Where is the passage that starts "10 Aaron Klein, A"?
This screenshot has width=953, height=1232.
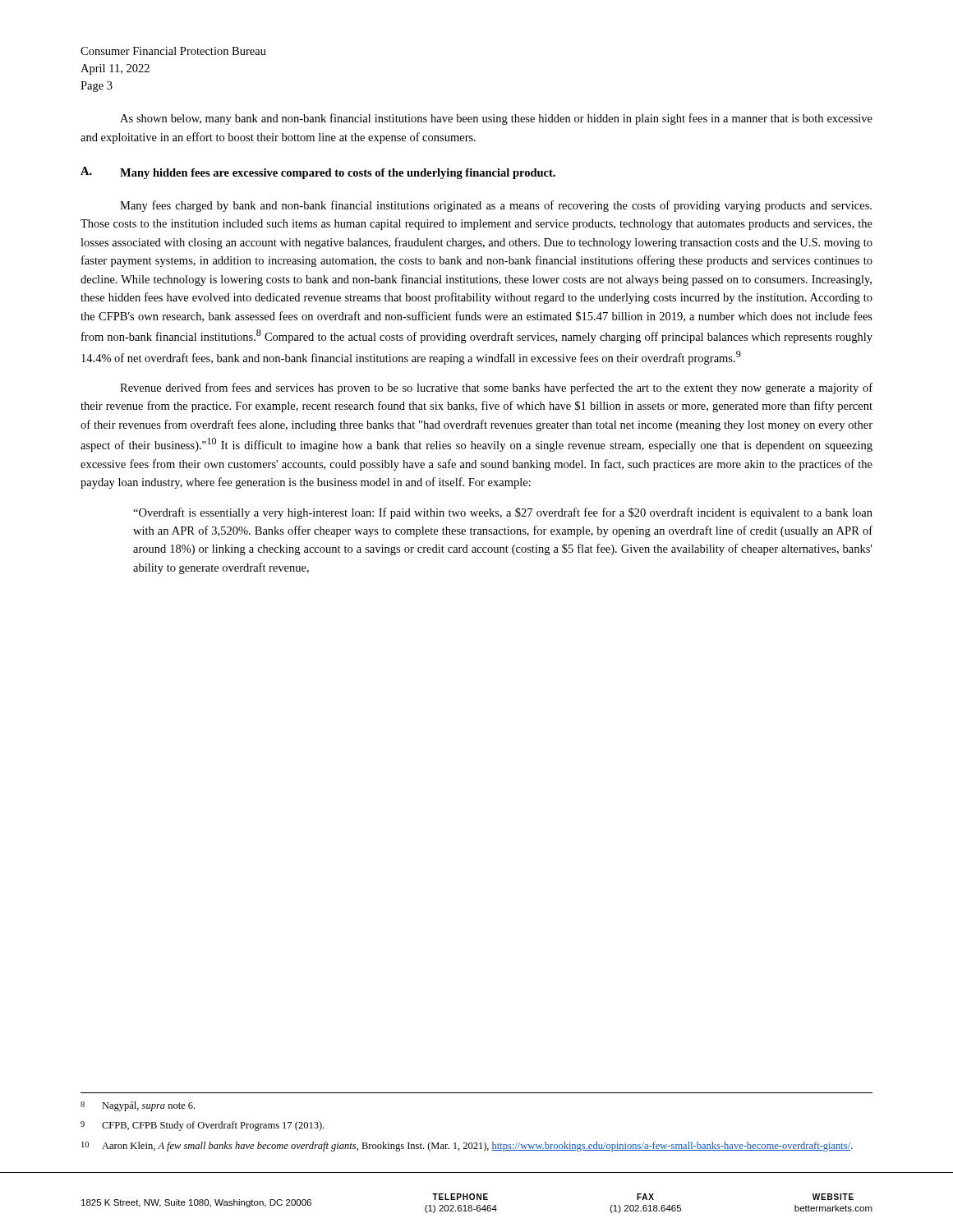pyautogui.click(x=467, y=1147)
